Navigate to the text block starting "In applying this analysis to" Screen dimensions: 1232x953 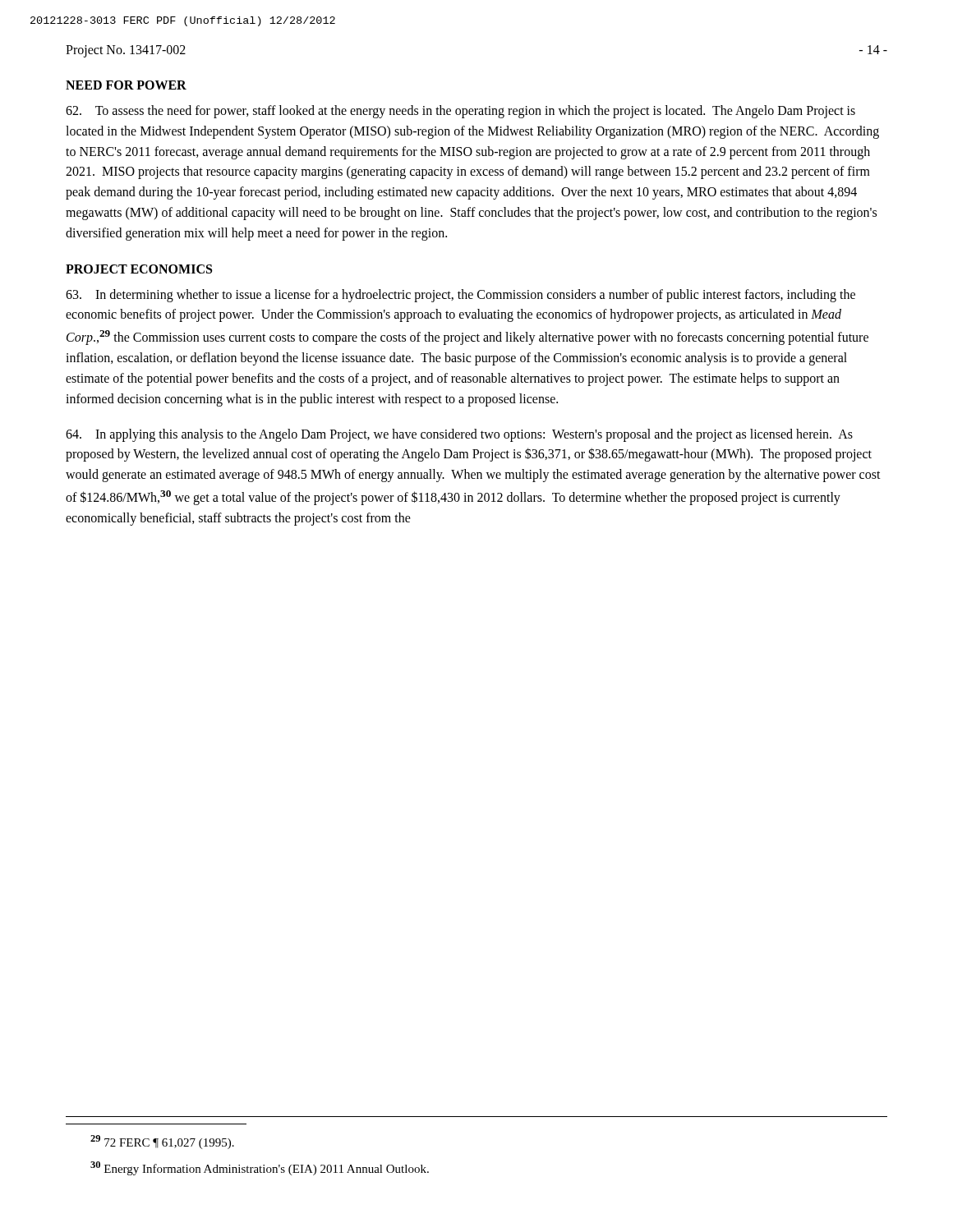tap(473, 476)
